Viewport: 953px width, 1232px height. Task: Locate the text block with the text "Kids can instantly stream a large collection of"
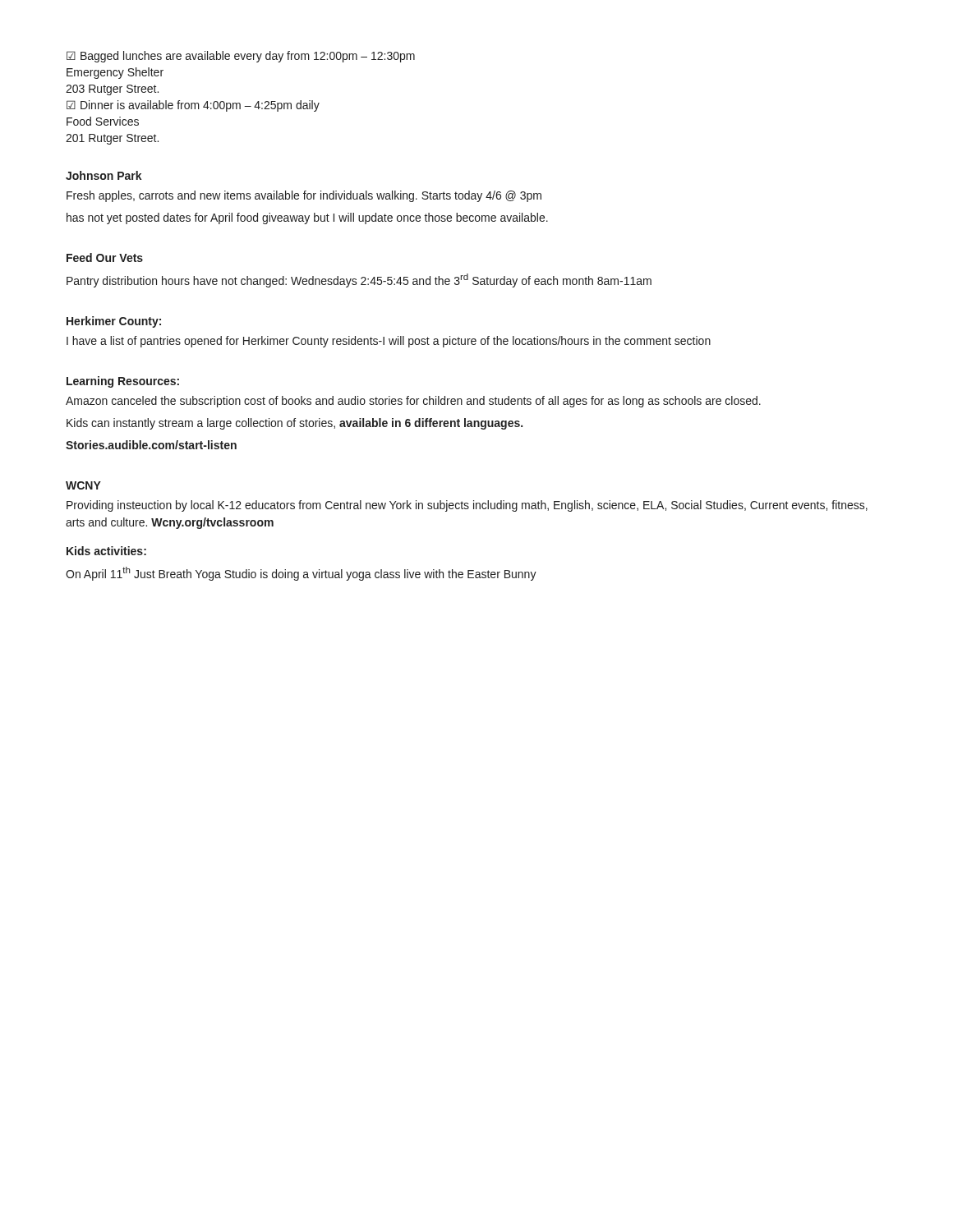295,423
